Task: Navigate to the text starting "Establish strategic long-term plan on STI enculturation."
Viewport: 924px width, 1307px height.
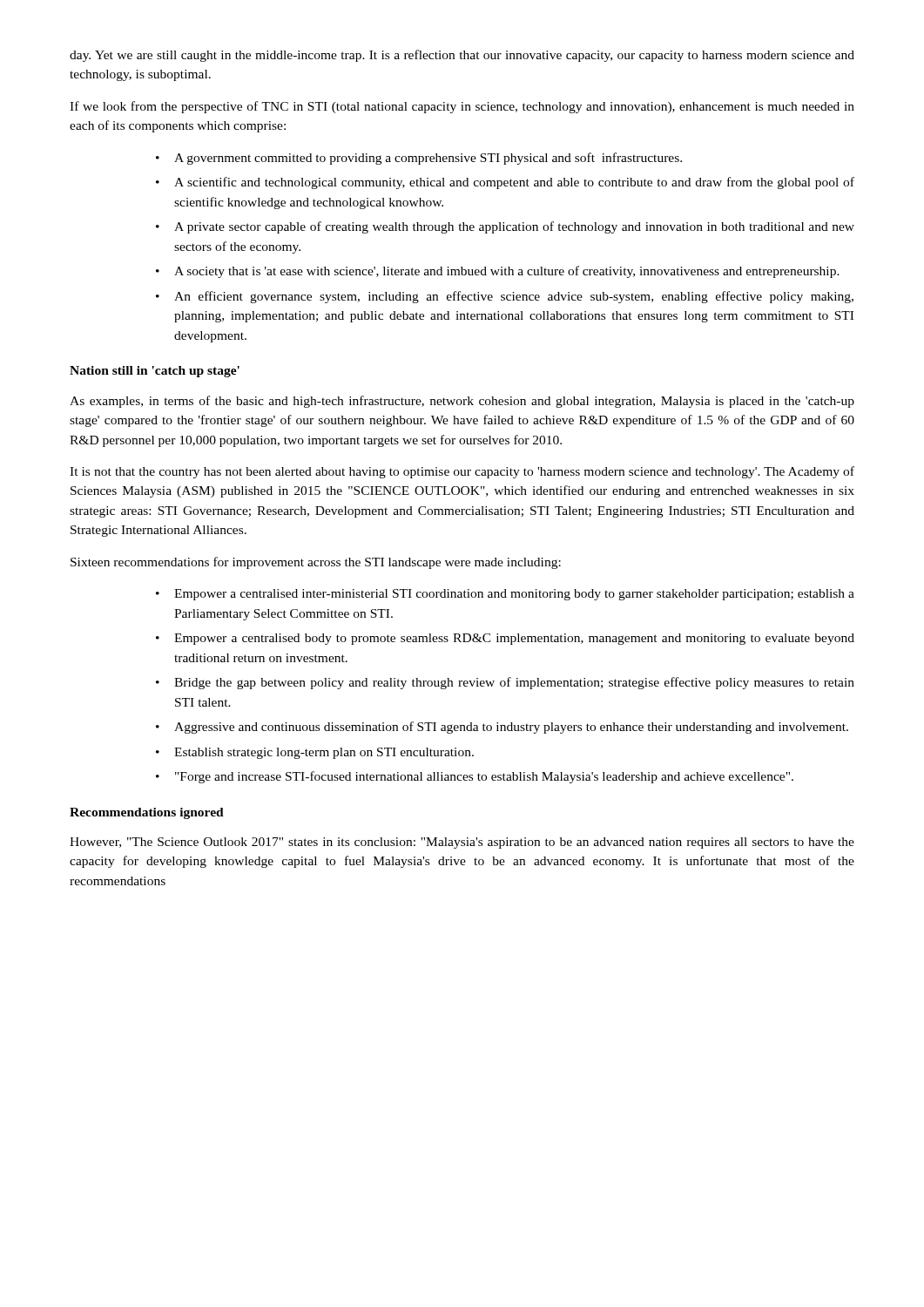Action: pyautogui.click(x=315, y=753)
